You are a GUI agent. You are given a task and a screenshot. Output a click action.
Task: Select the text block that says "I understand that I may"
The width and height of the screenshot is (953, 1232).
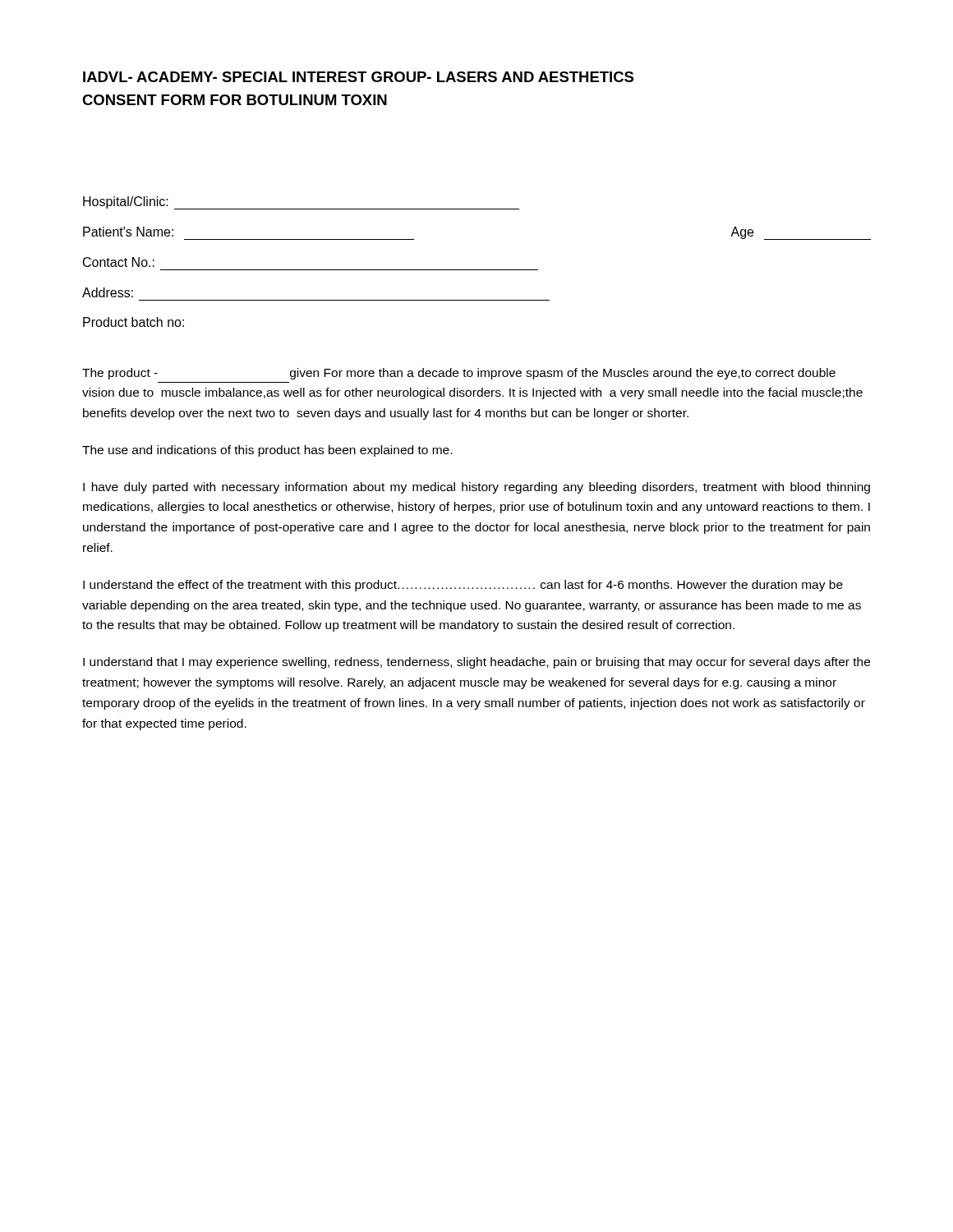pos(476,692)
